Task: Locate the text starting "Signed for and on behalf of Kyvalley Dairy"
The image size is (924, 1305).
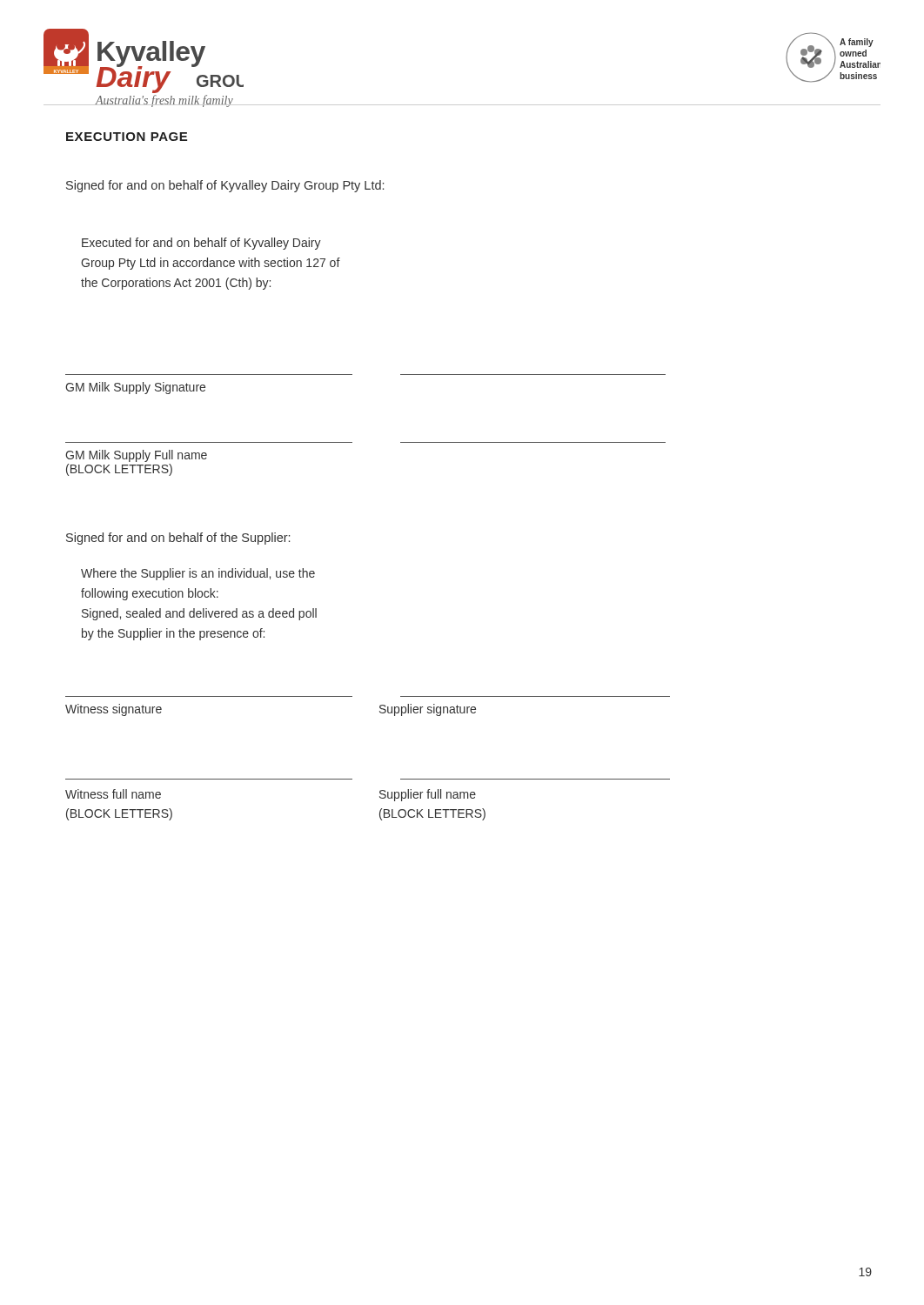Action: [x=225, y=185]
